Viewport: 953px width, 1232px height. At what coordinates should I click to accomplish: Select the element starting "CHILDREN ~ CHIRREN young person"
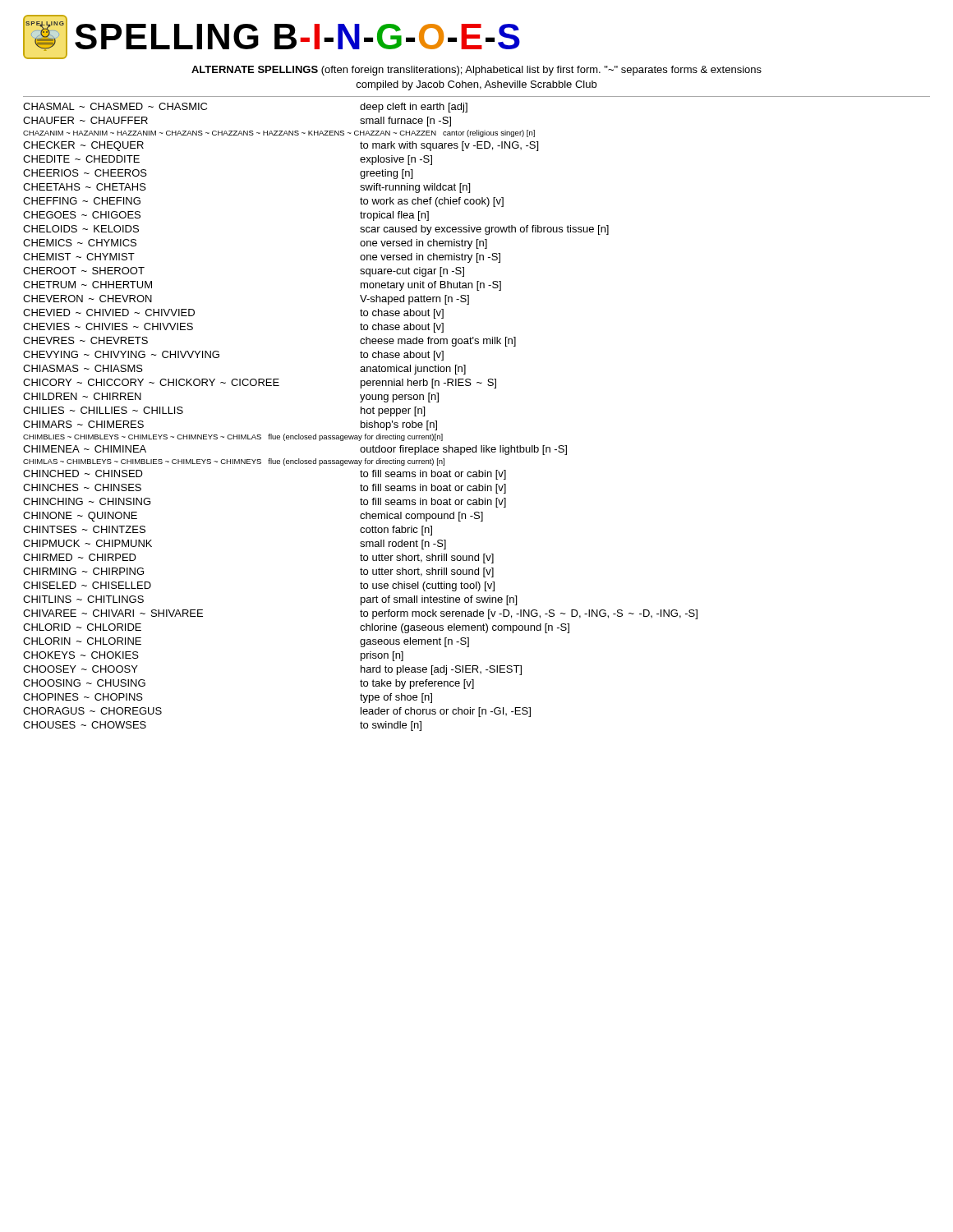point(74,397)
